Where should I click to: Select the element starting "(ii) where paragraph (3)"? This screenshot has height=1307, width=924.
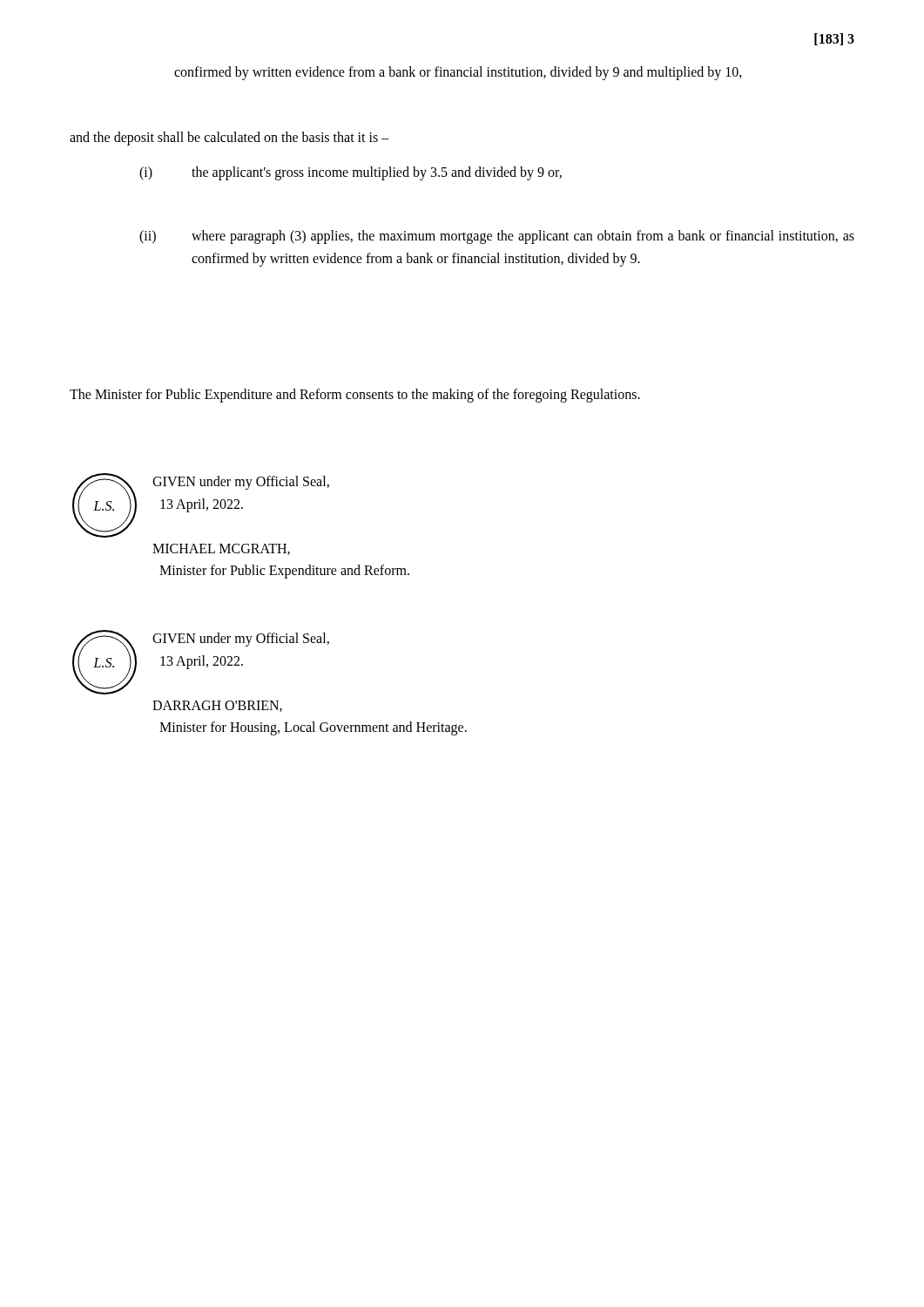[497, 247]
